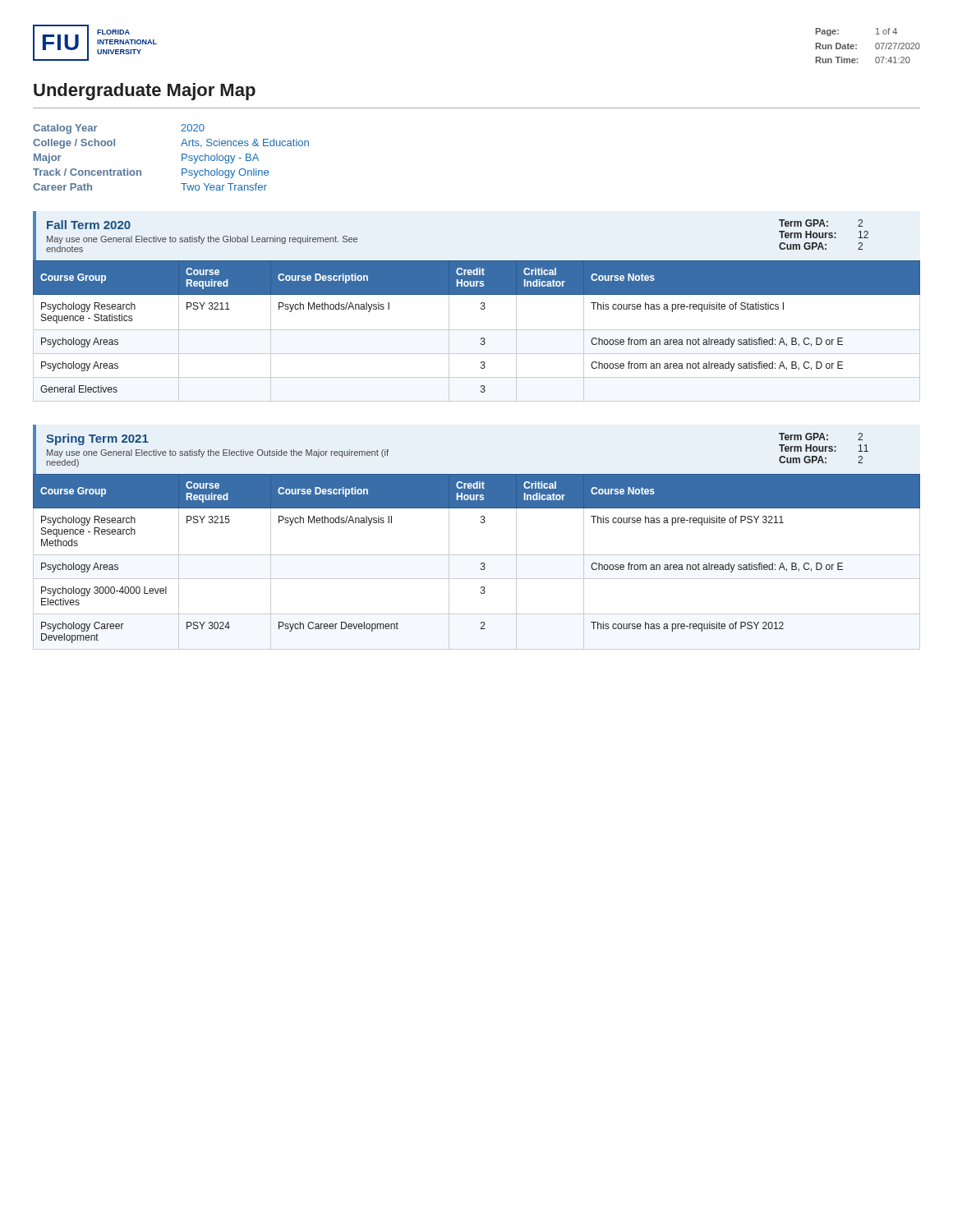This screenshot has width=953, height=1232.
Task: Select the text block starting "Term GPA:2 Term Hours:12"
Action: click(845, 235)
